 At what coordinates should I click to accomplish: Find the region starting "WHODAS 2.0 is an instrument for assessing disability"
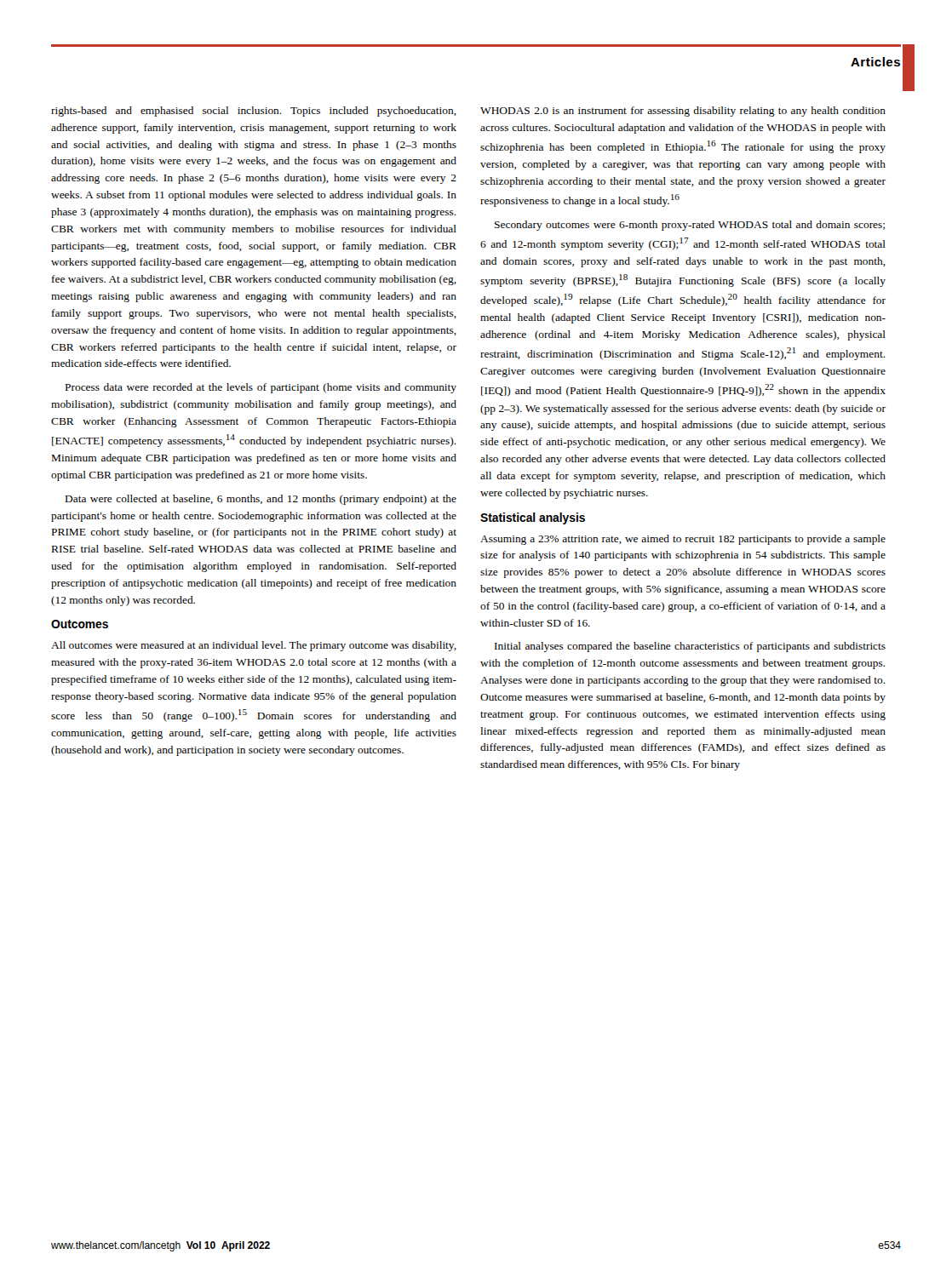[683, 156]
